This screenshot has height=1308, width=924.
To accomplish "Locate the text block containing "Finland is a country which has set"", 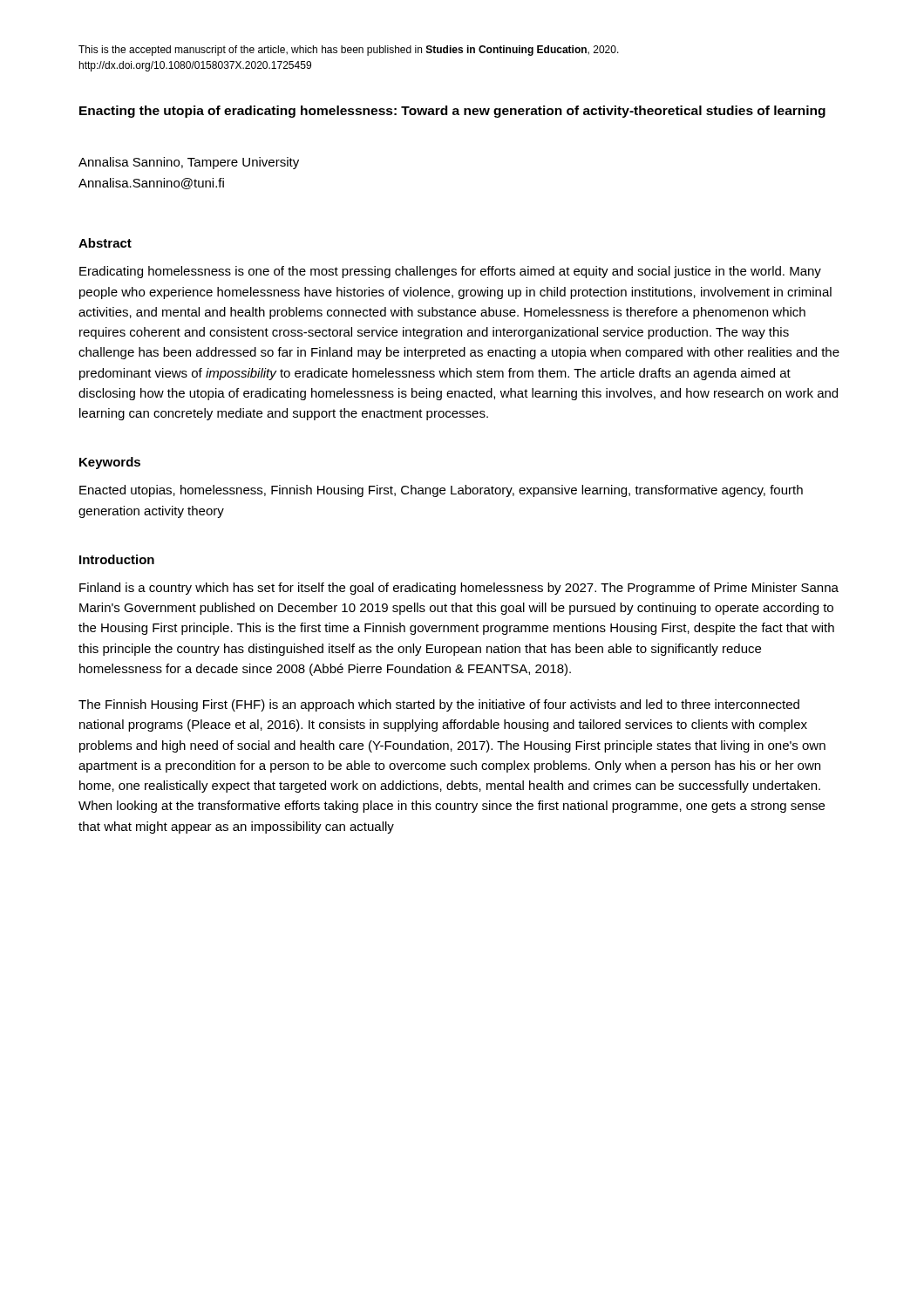I will click(x=458, y=628).
